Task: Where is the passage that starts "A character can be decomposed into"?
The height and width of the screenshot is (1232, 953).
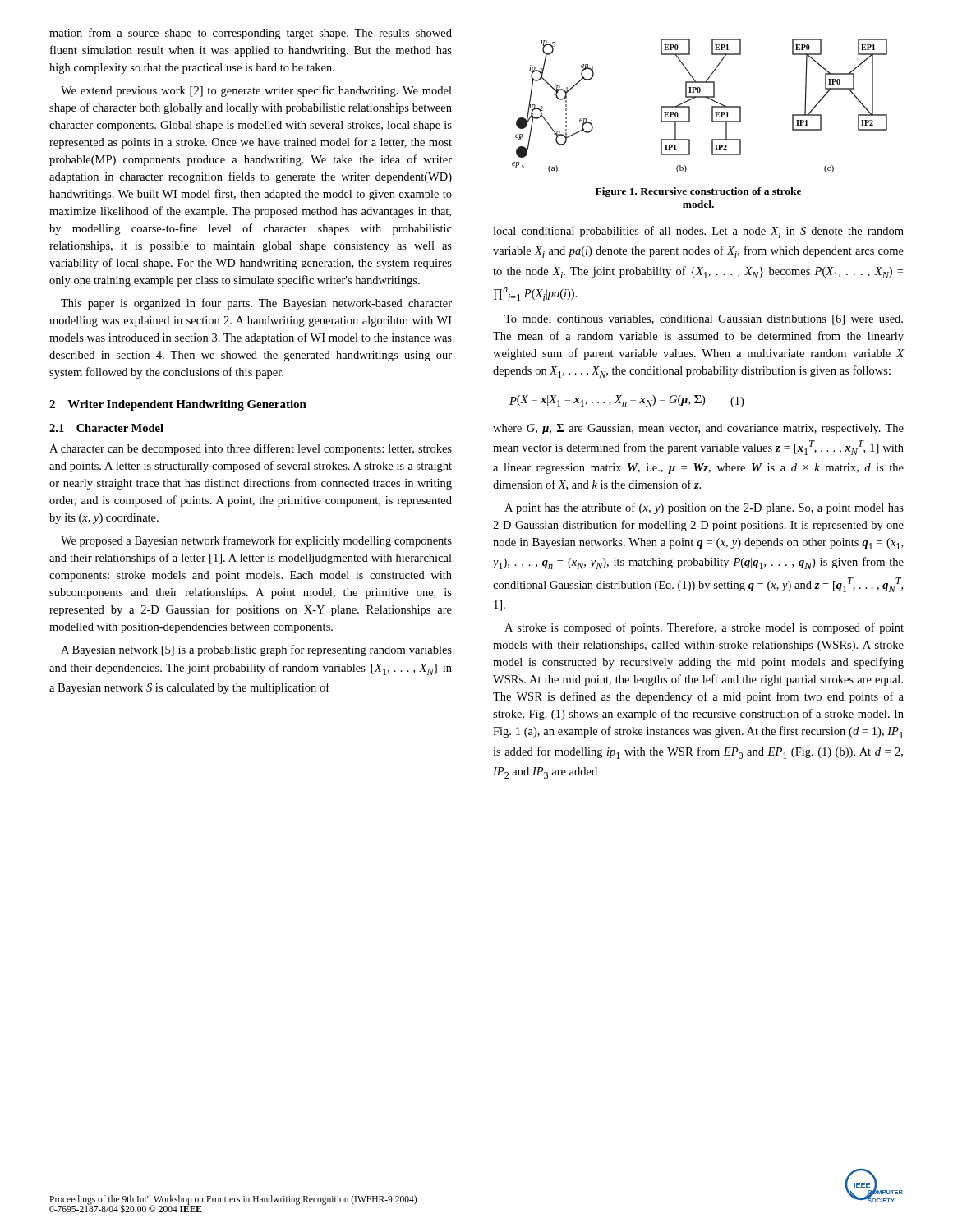Action: [251, 568]
